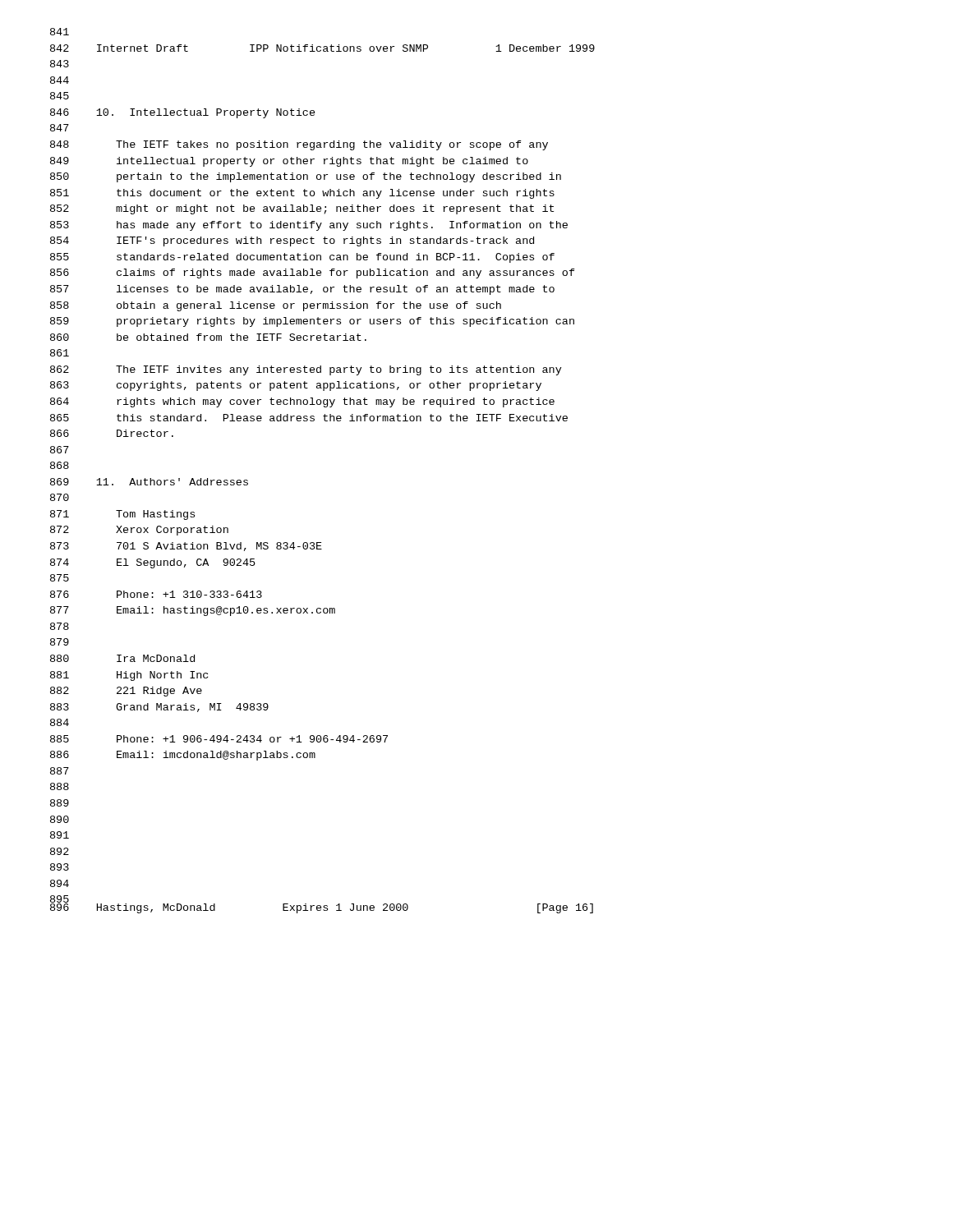The image size is (953, 1232).
Task: Point to the section header beginning "846 10. Intellectual Property Notice"
Action: [183, 113]
